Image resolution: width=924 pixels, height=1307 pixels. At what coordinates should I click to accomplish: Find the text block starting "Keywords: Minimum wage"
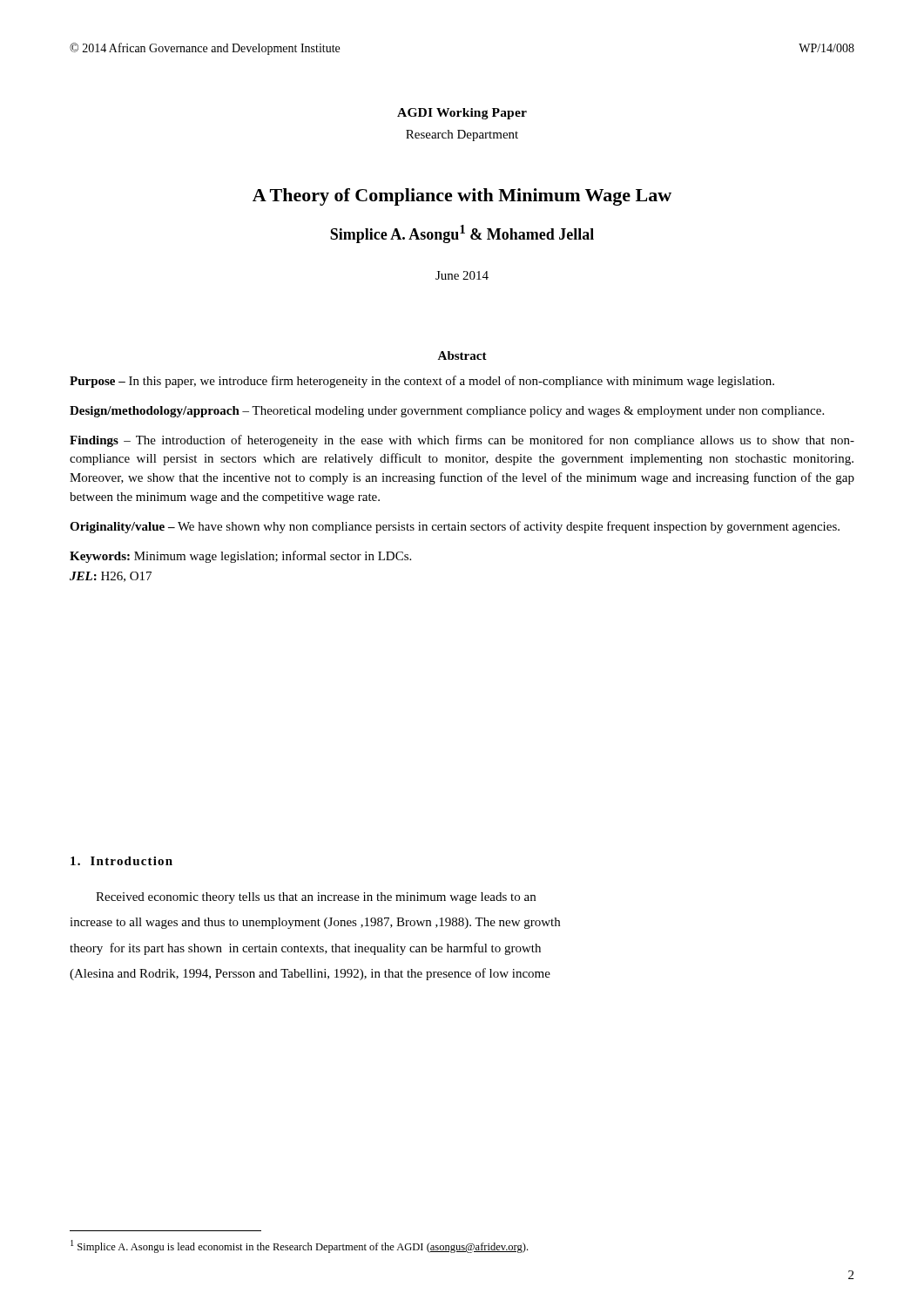241,566
